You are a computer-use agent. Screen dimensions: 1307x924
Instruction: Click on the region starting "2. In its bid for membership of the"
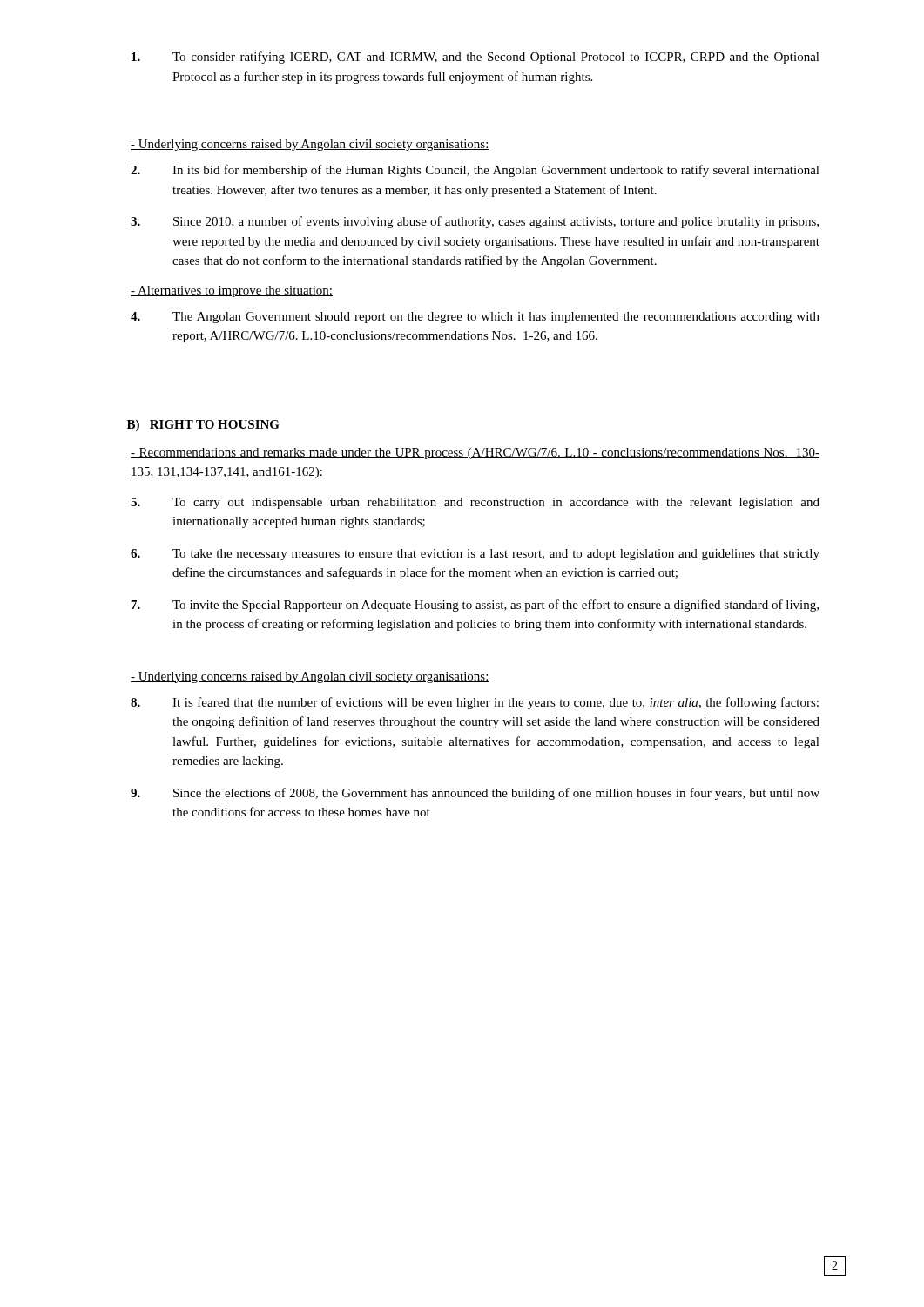coord(475,180)
